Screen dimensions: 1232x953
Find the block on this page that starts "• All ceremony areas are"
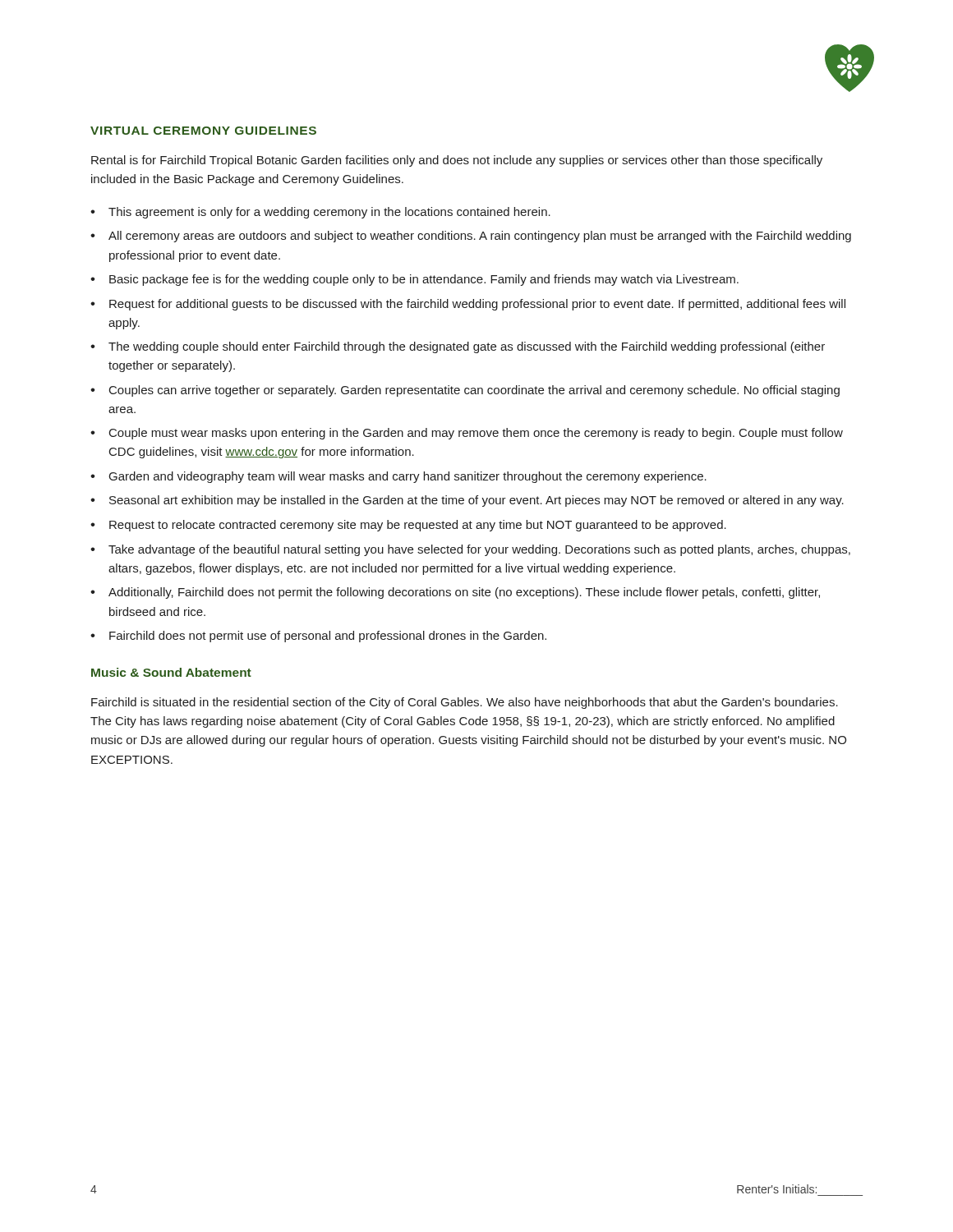tap(476, 245)
